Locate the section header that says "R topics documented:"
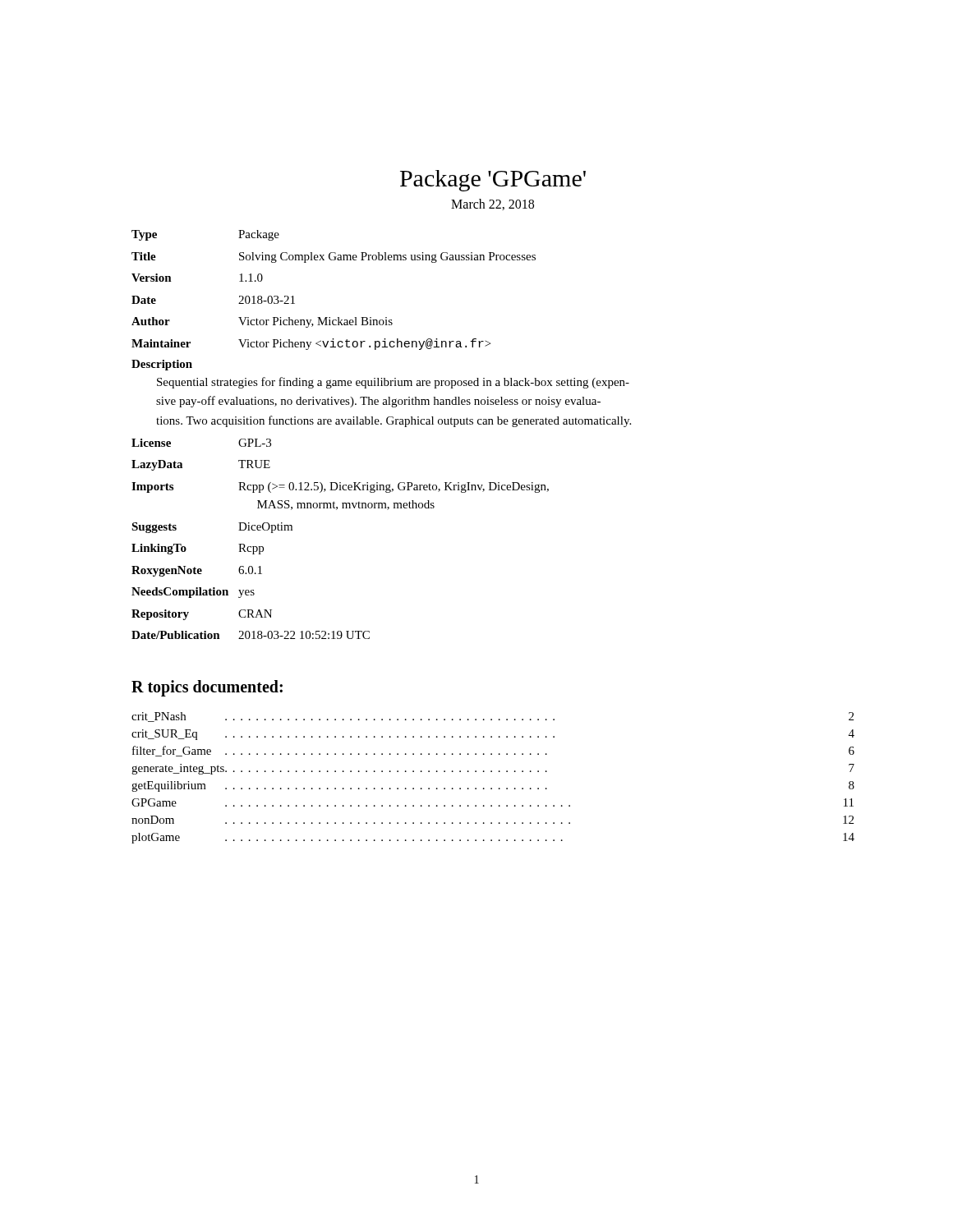Image resolution: width=953 pixels, height=1232 pixels. [208, 686]
